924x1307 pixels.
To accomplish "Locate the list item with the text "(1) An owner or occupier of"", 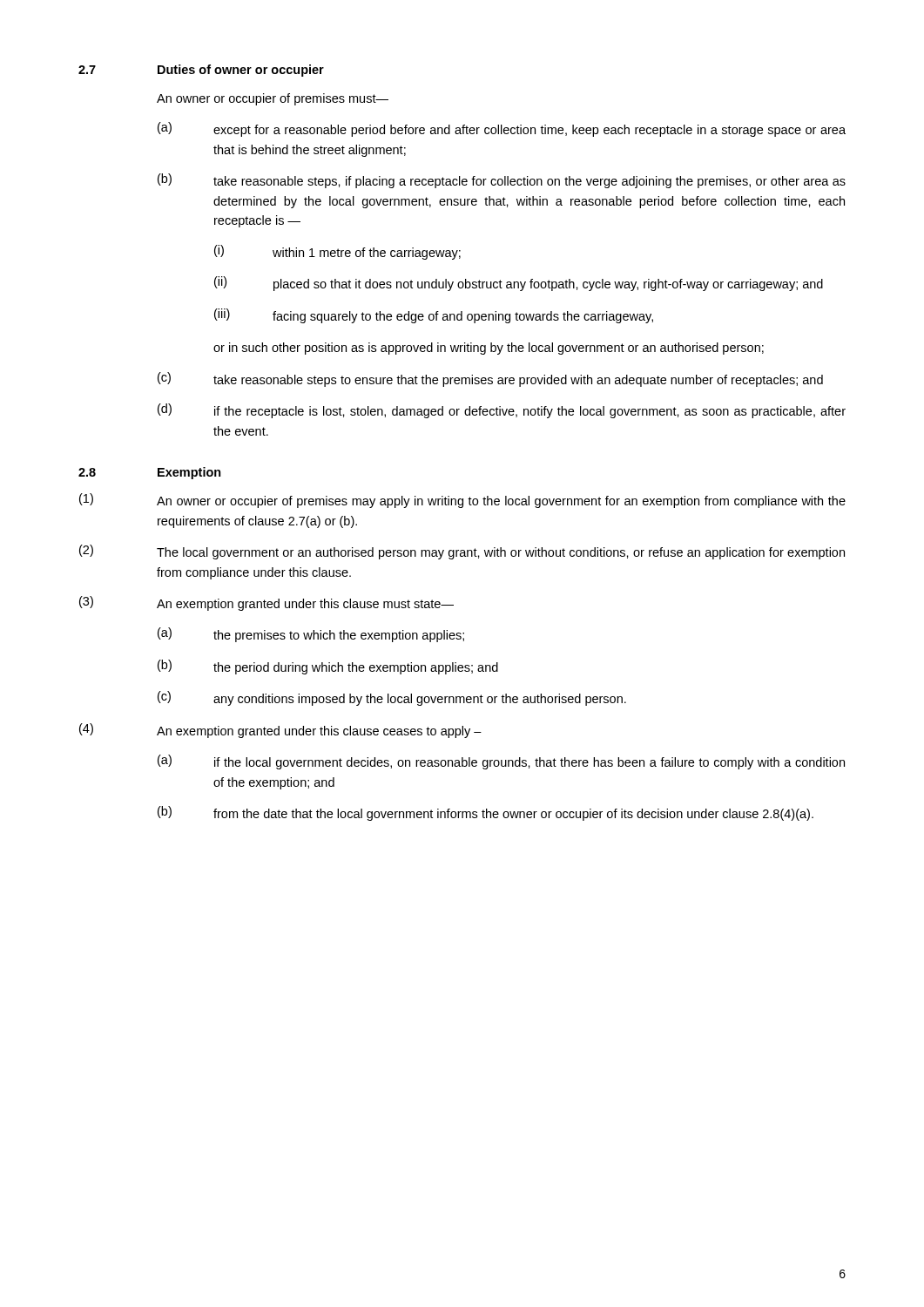I will (462, 511).
